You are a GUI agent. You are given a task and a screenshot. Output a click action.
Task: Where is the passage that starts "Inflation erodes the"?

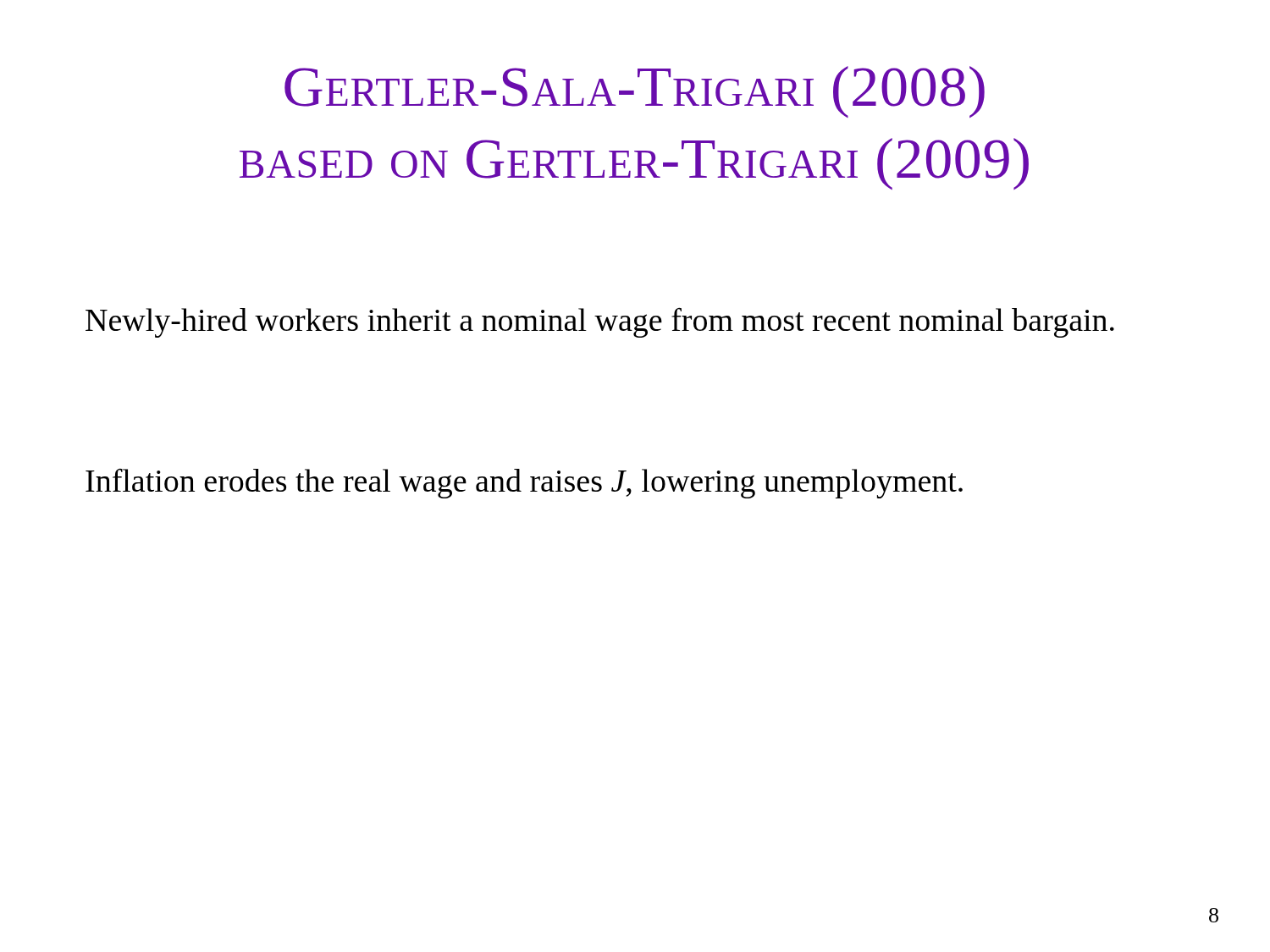(525, 481)
